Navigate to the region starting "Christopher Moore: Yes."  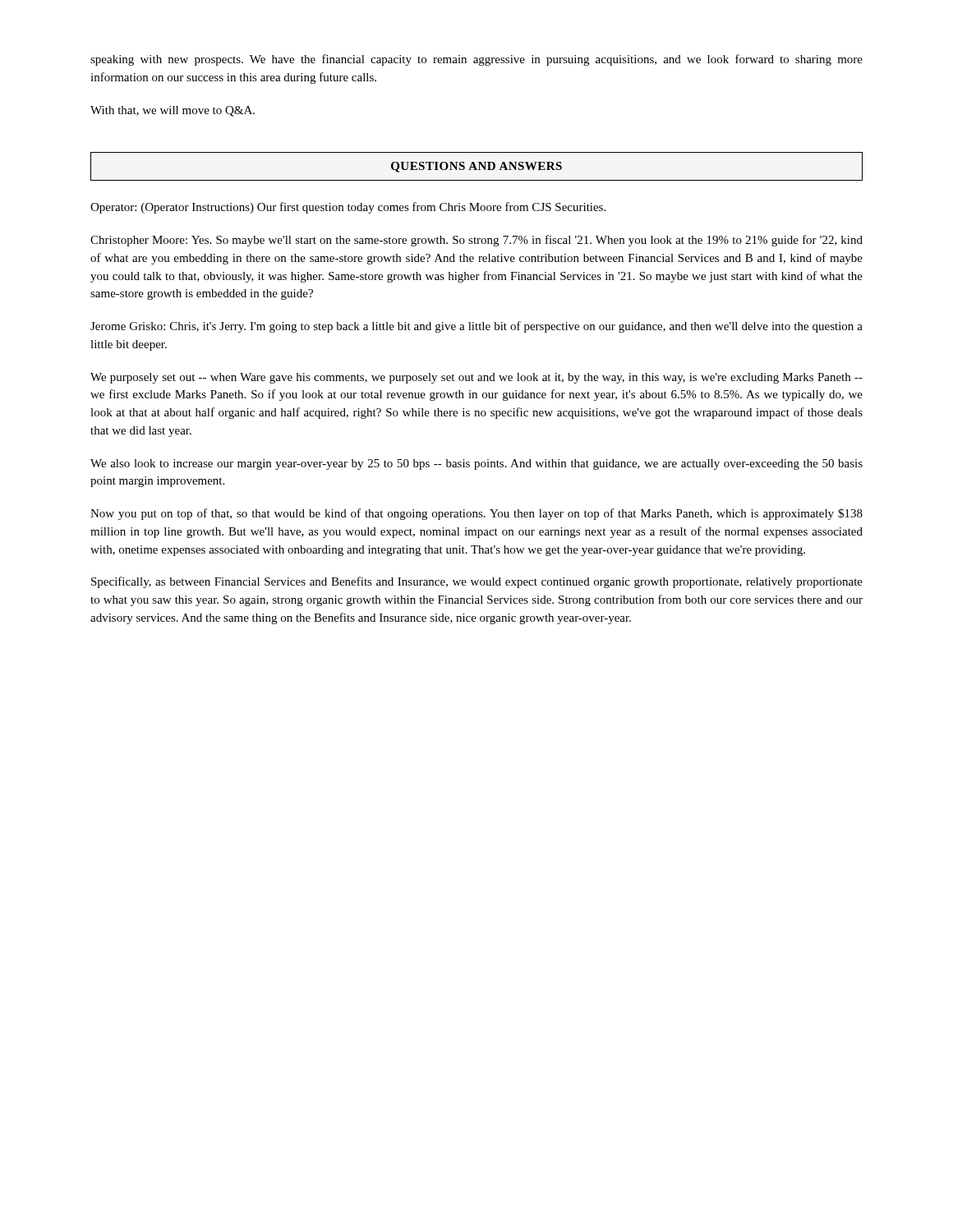[476, 267]
